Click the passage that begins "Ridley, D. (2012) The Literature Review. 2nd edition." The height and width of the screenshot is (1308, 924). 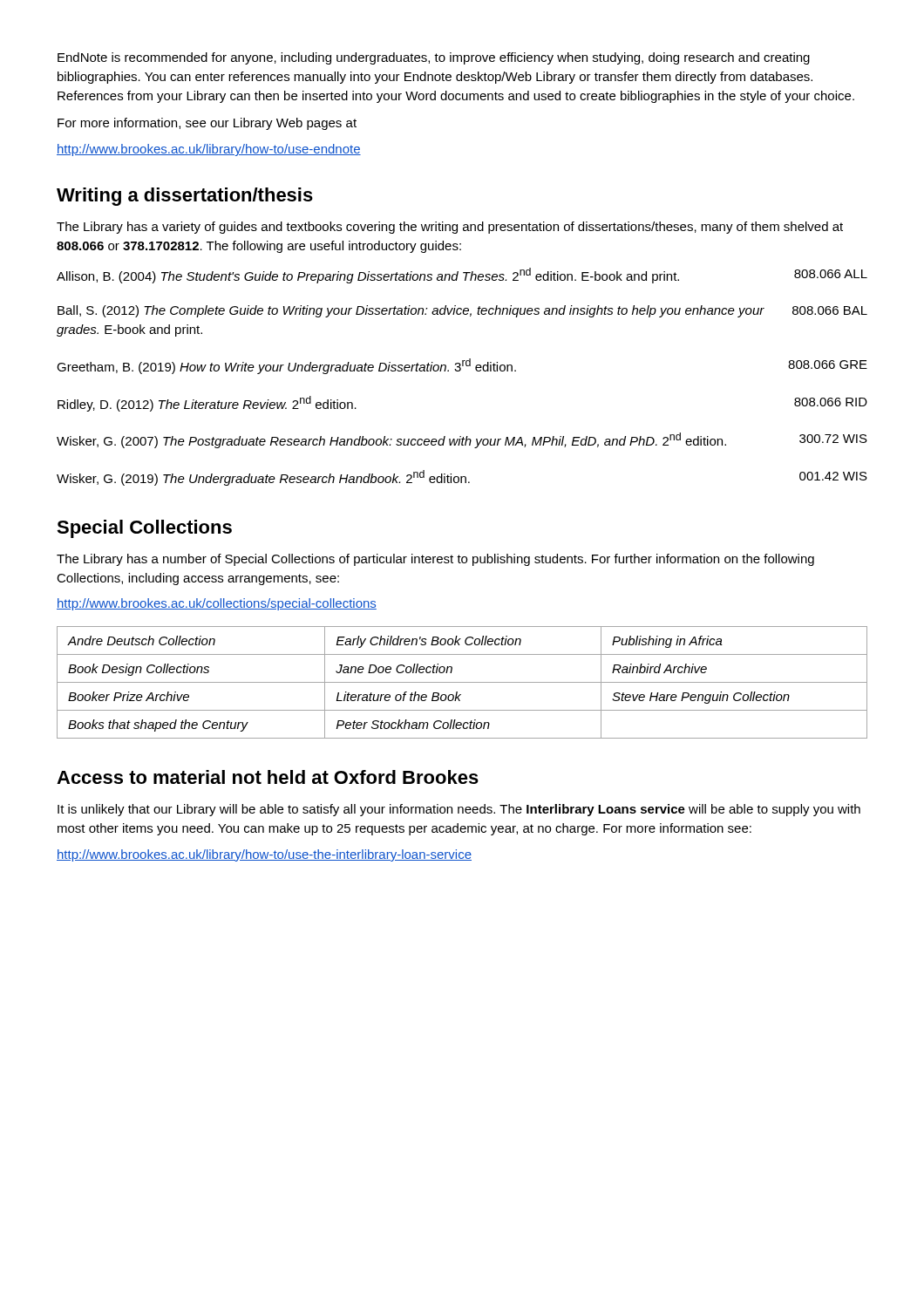click(x=204, y=403)
